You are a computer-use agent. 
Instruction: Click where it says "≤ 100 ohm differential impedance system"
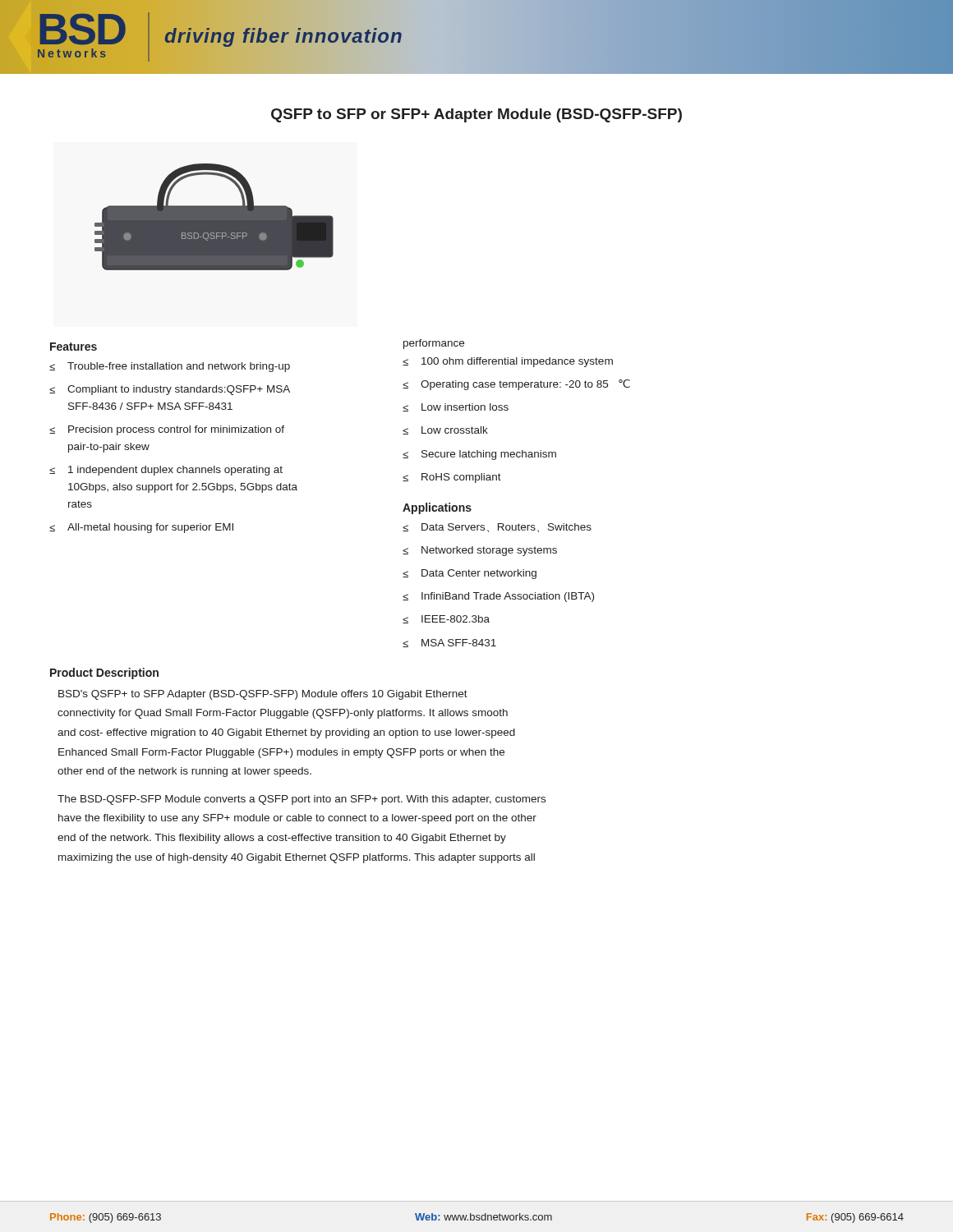pos(508,362)
